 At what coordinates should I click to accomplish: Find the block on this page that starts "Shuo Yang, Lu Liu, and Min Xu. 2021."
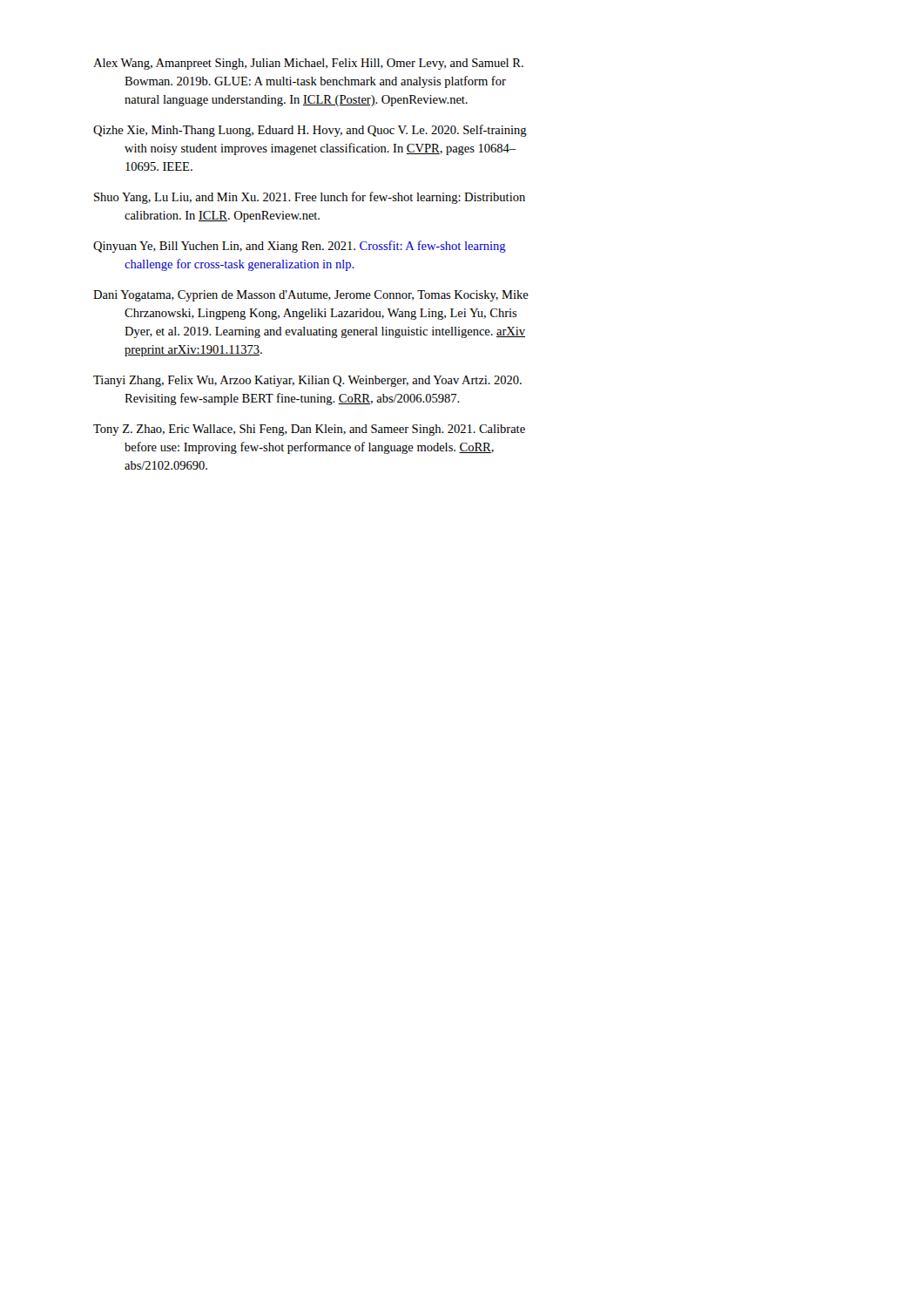tap(309, 206)
